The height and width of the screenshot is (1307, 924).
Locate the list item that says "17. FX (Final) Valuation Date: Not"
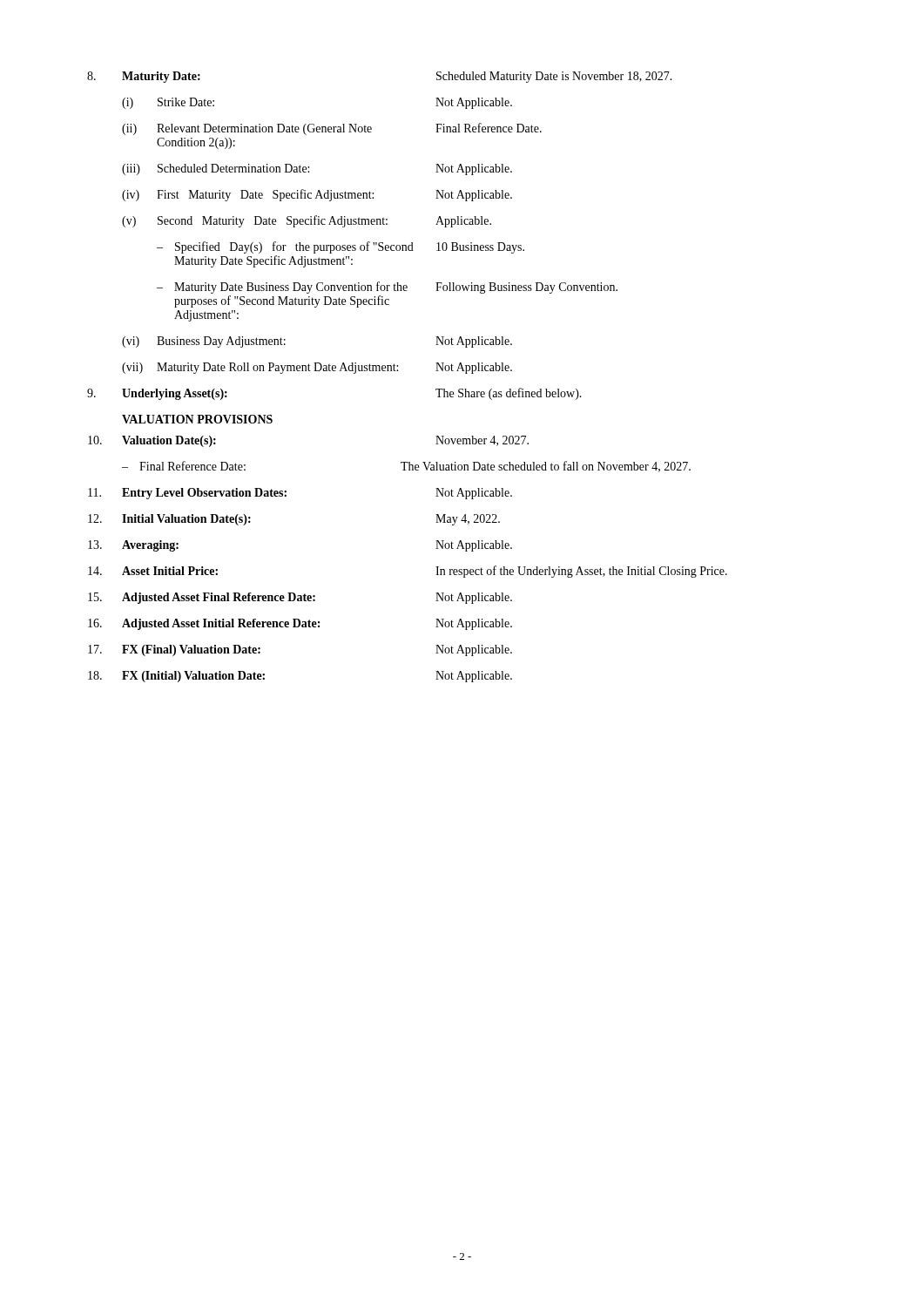pyautogui.click(x=462, y=650)
